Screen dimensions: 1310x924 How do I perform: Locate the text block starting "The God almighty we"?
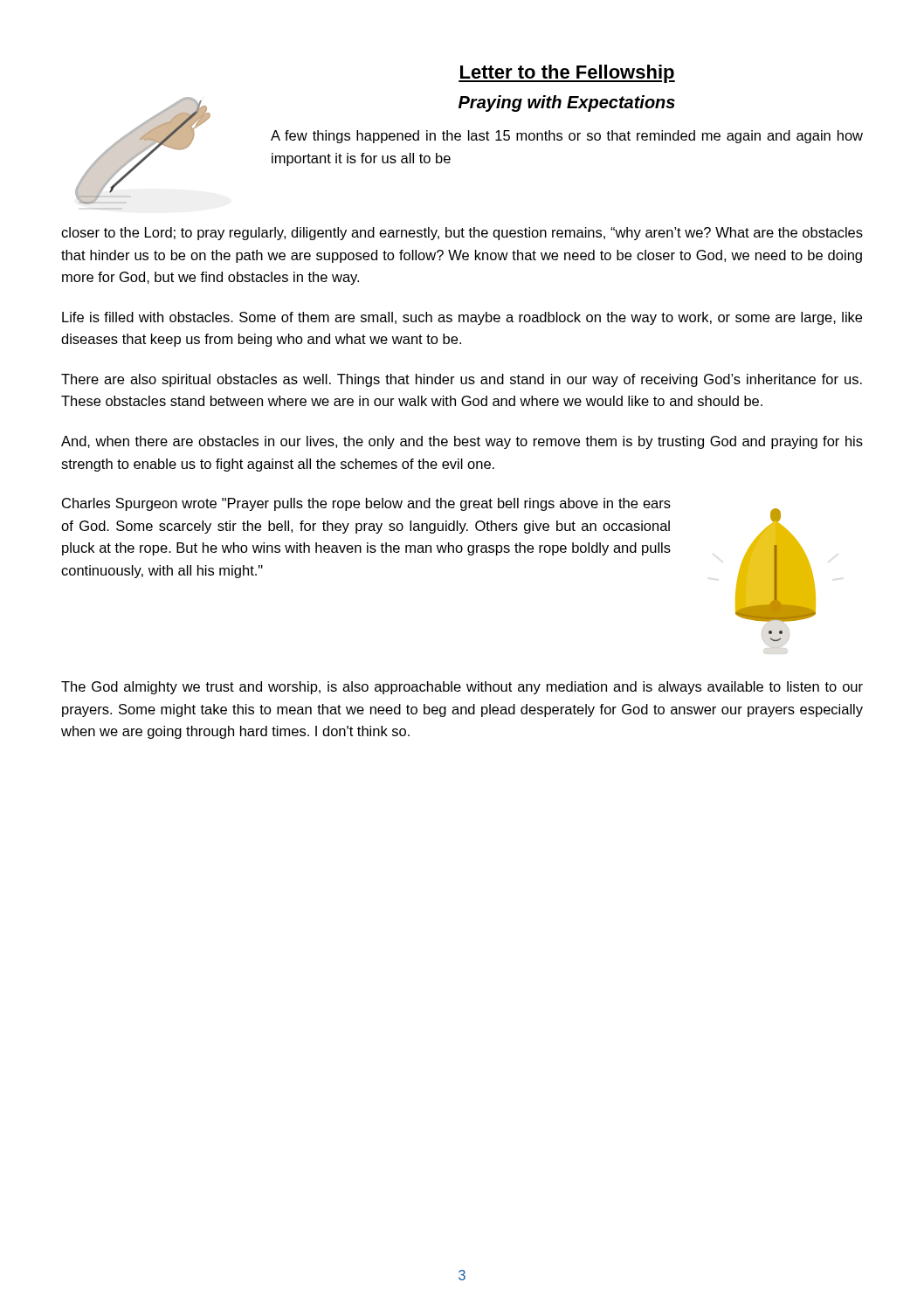pos(462,709)
